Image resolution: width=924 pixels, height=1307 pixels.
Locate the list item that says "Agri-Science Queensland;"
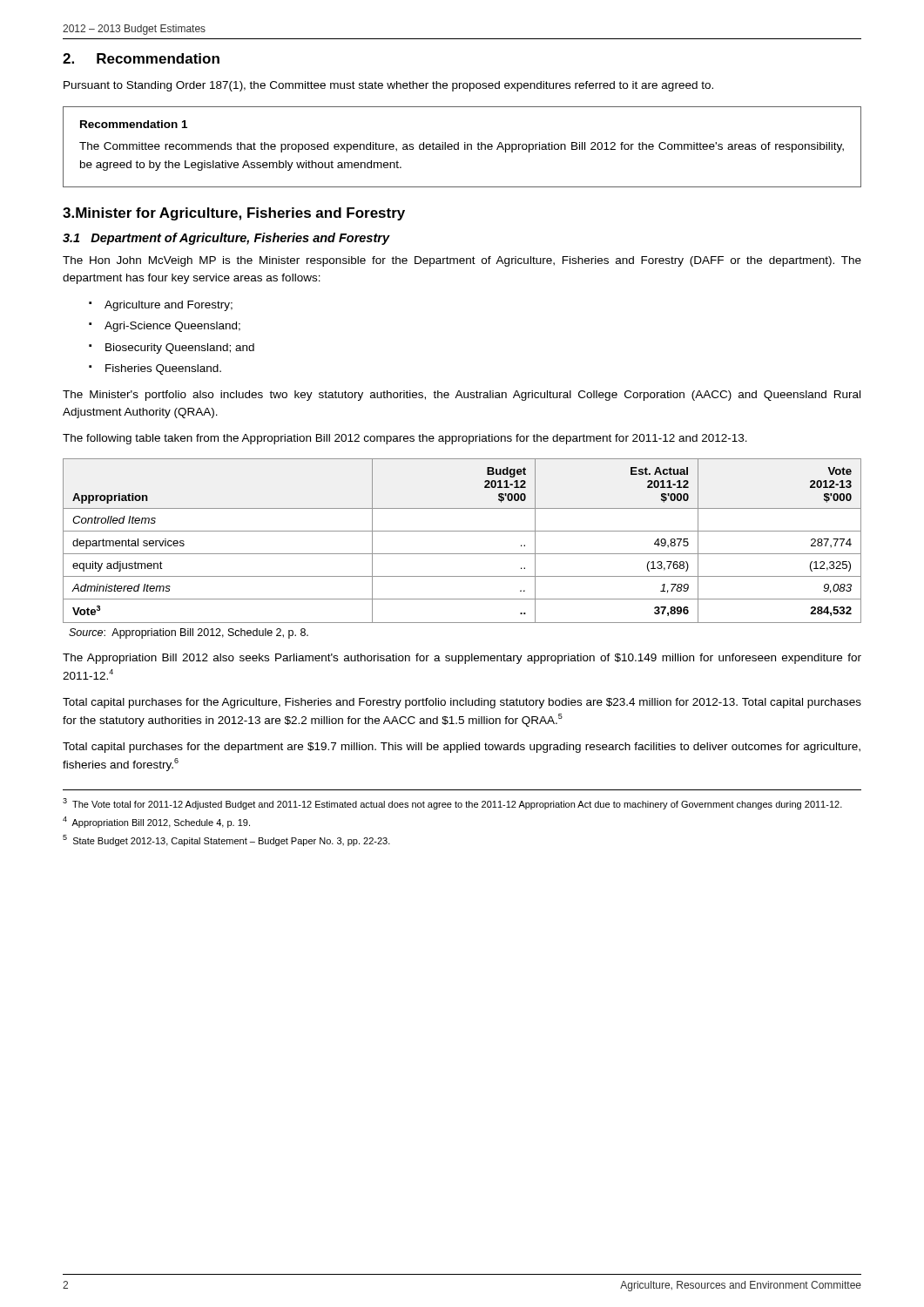click(x=173, y=326)
